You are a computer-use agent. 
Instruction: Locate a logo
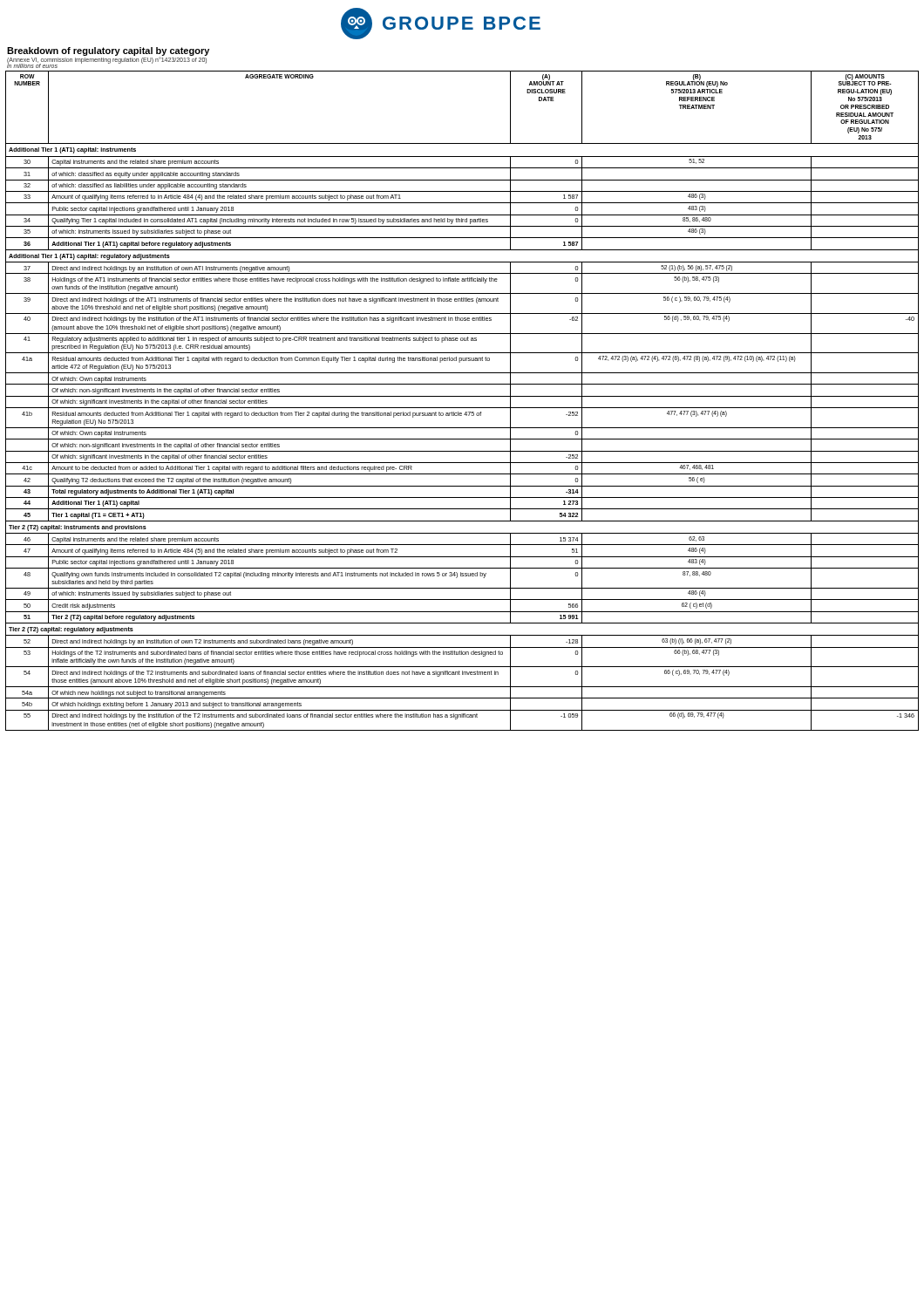point(462,23)
